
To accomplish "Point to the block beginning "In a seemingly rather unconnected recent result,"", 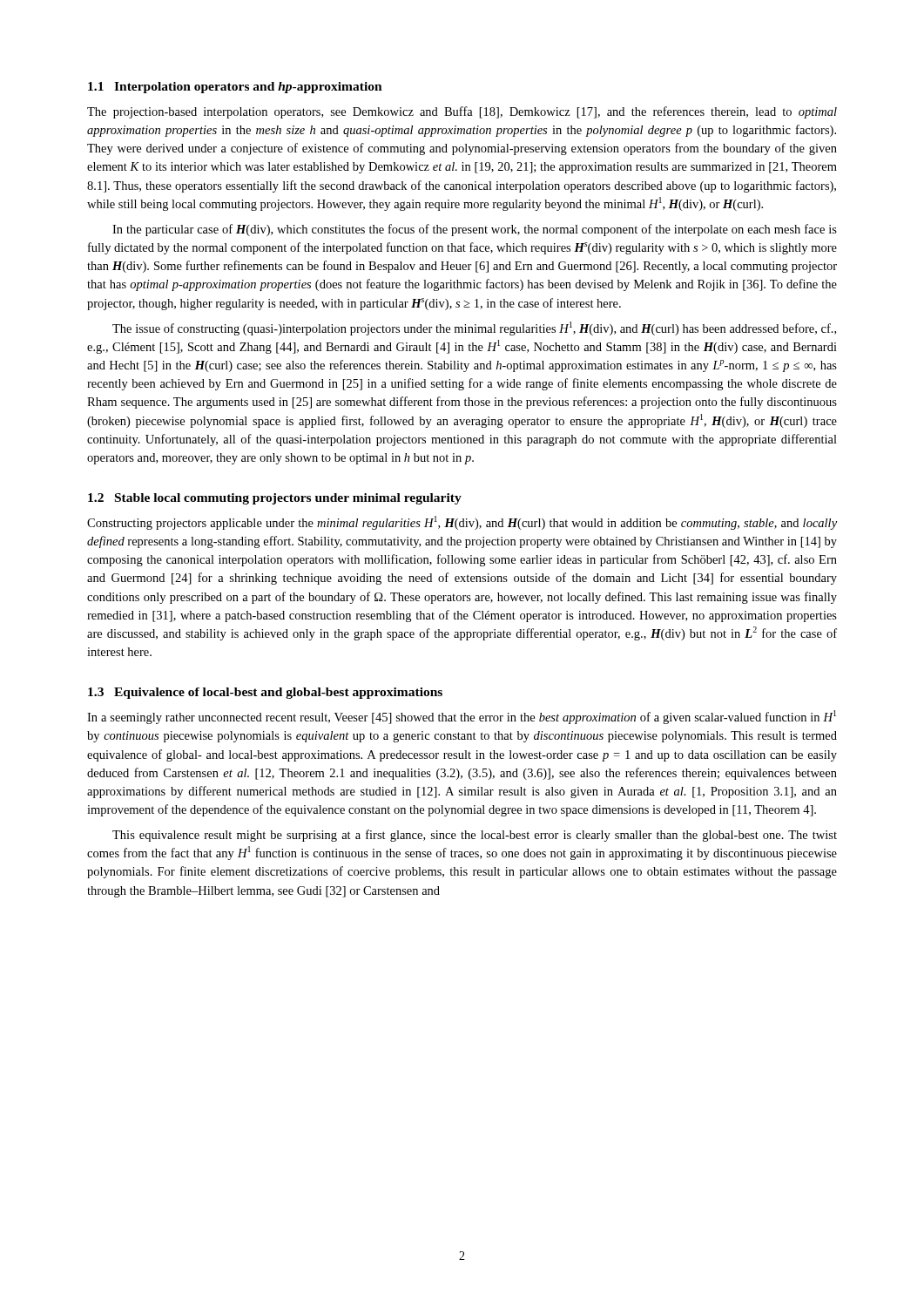I will (x=462, y=804).
